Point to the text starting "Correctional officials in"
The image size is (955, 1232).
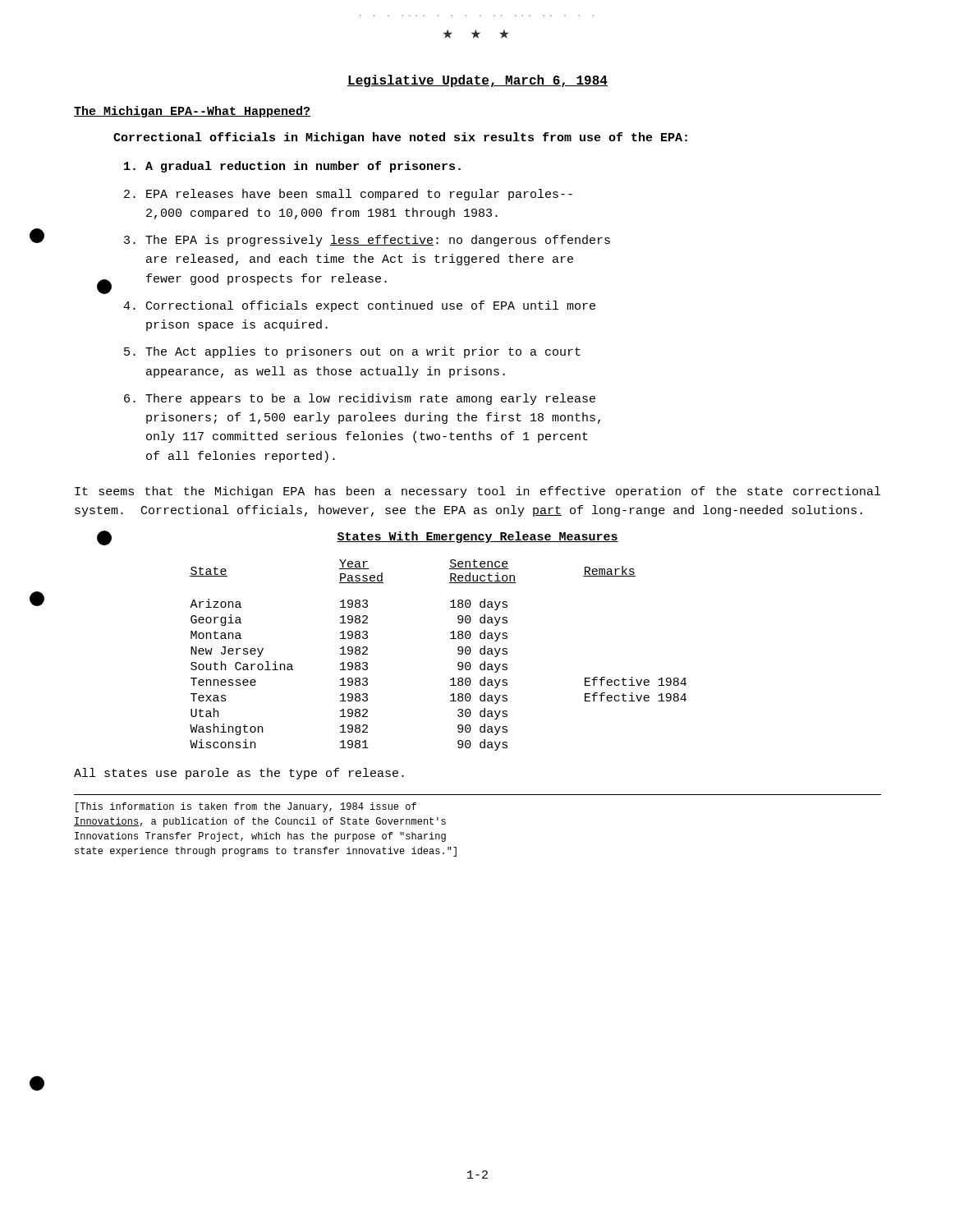pyautogui.click(x=402, y=138)
